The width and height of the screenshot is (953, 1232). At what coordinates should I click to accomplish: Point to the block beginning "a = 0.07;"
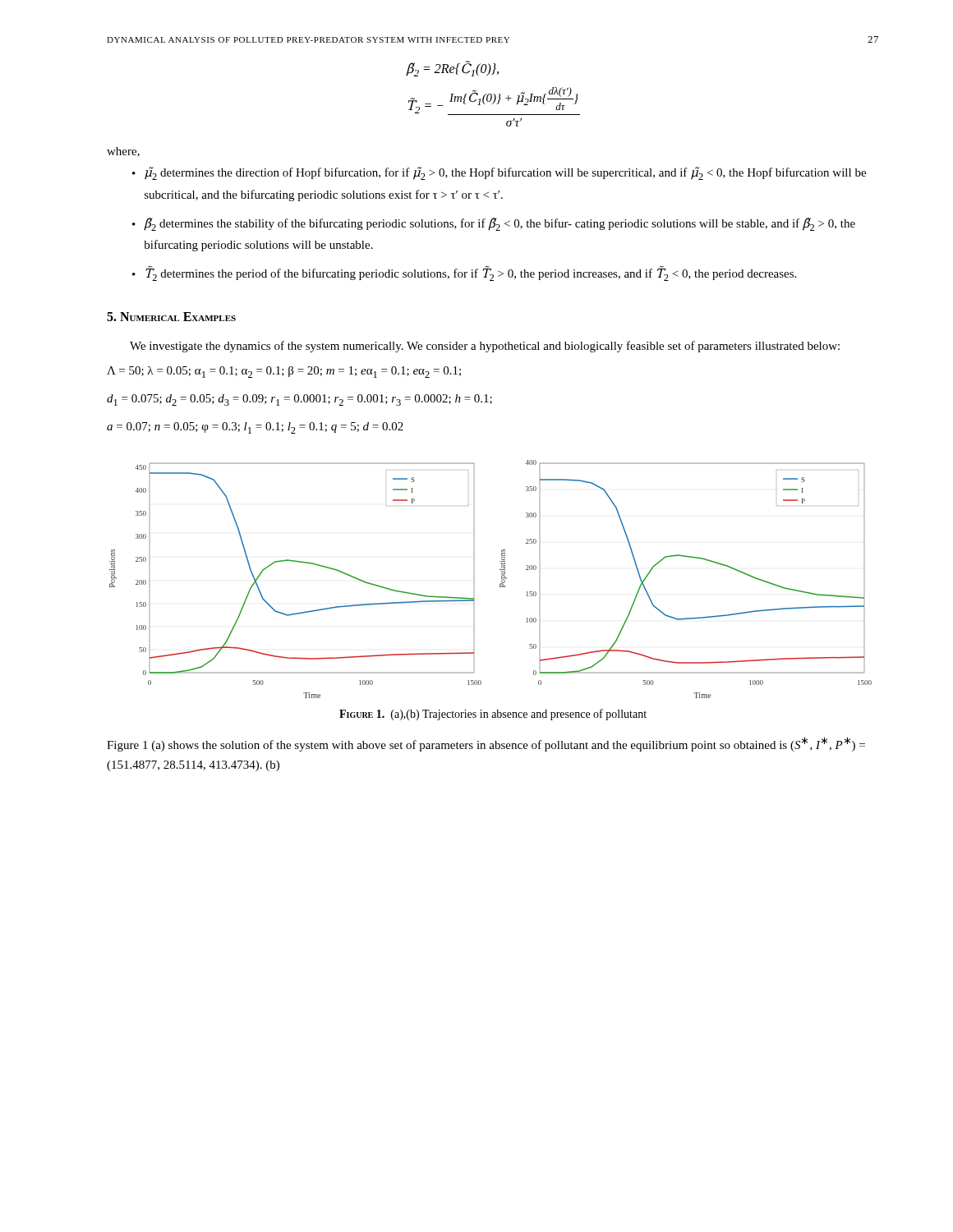[x=255, y=428]
